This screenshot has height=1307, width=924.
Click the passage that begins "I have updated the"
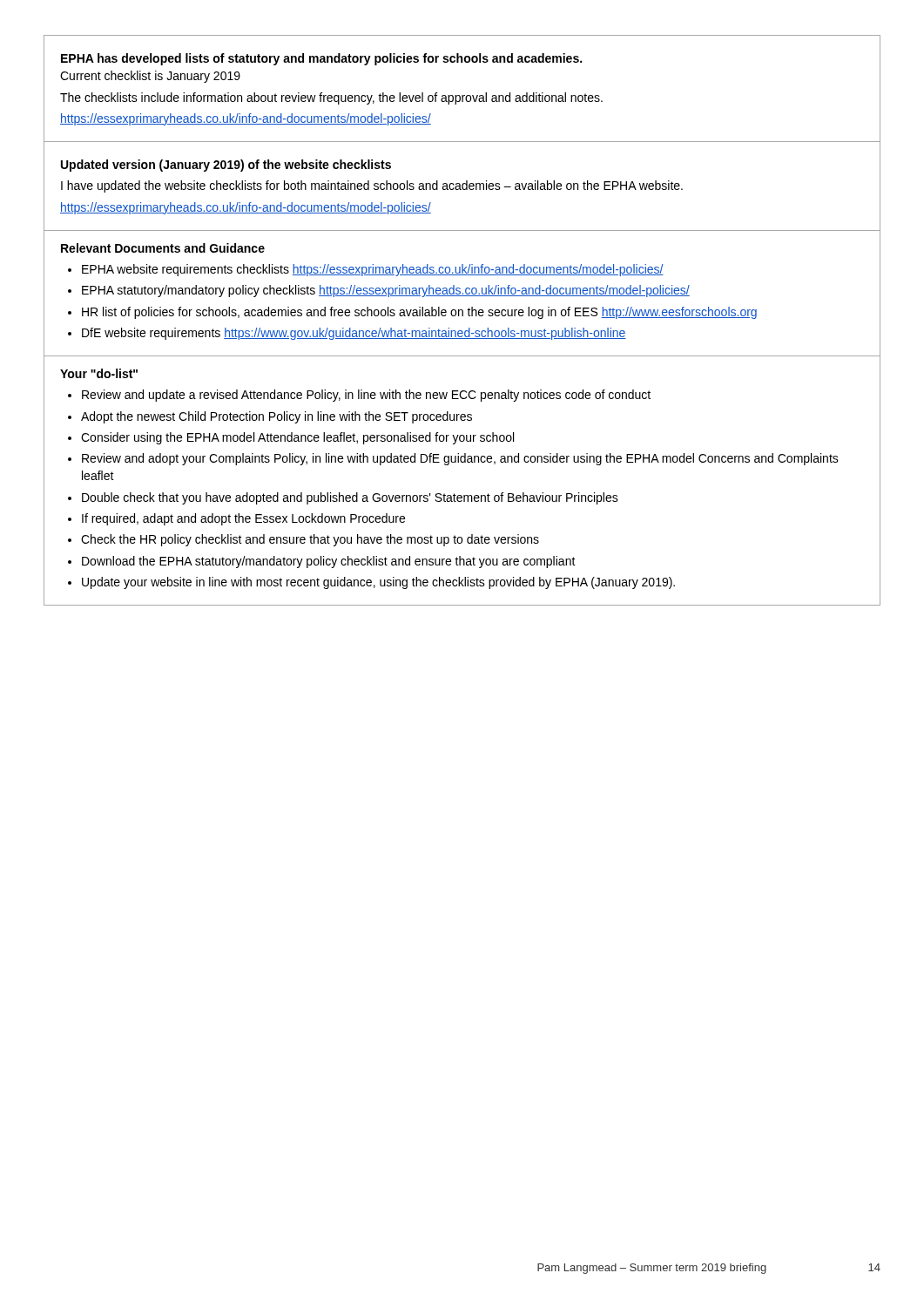[462, 197]
